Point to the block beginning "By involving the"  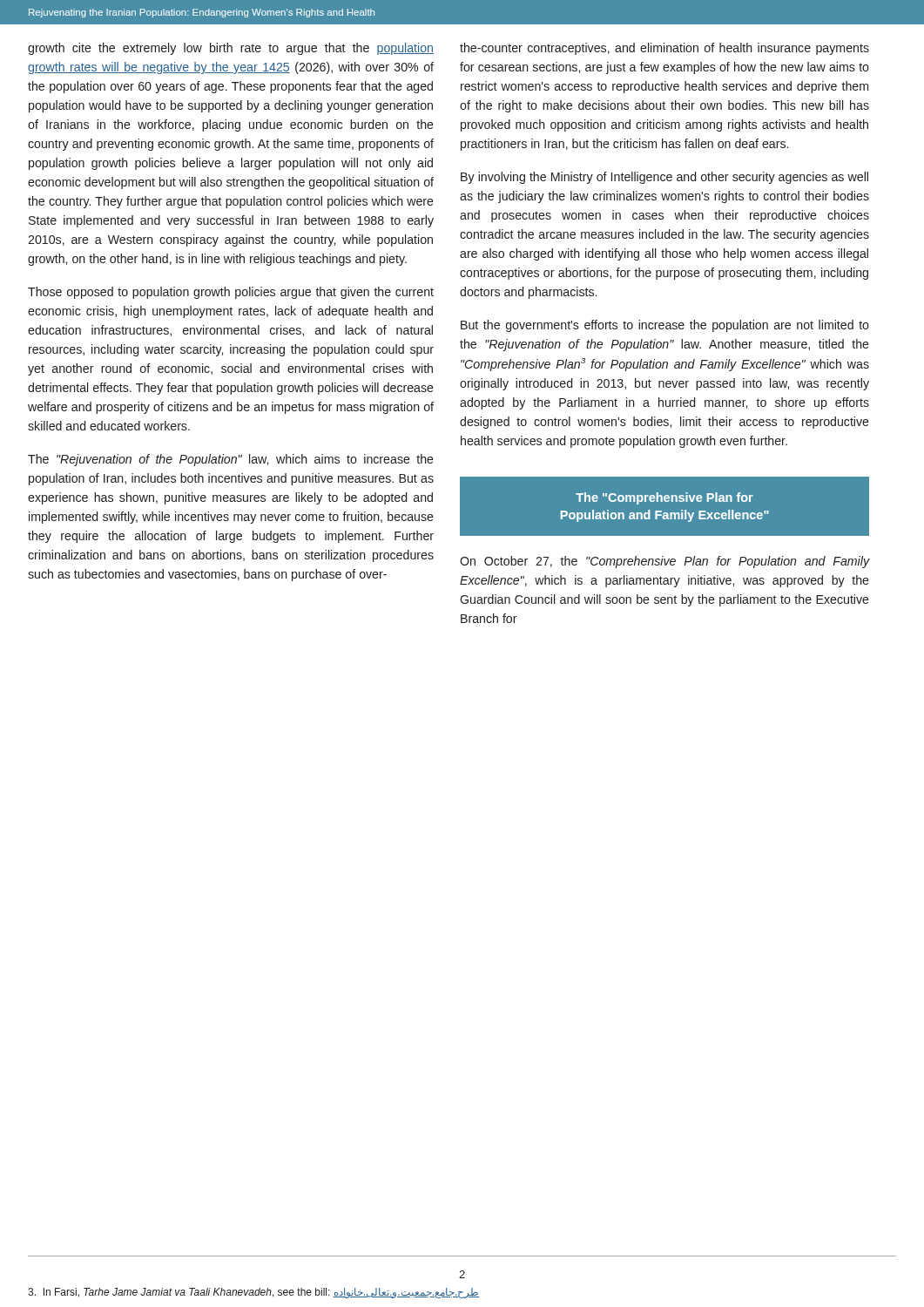point(664,234)
